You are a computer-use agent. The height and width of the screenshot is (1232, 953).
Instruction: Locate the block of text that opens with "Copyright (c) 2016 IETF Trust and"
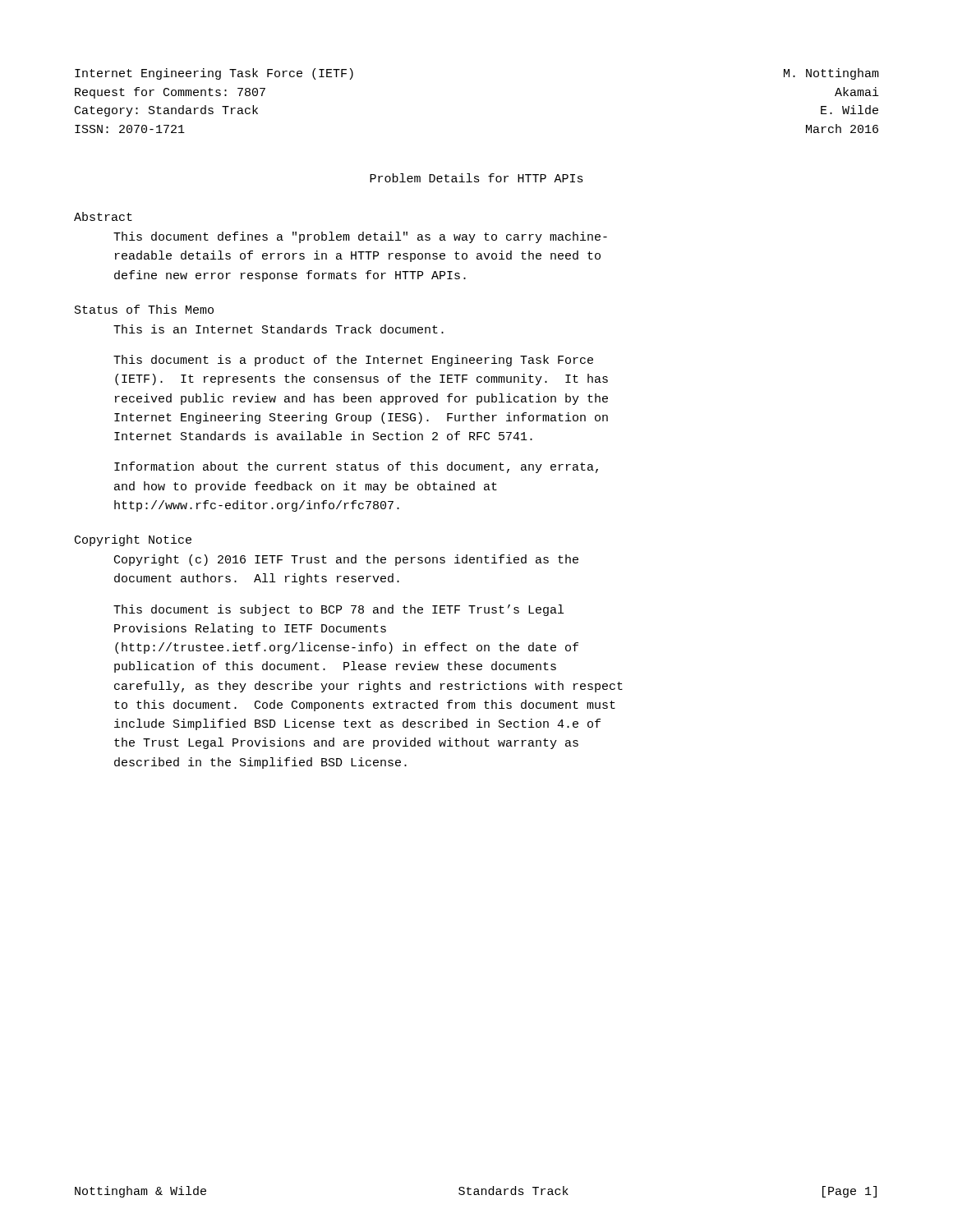[x=346, y=570]
